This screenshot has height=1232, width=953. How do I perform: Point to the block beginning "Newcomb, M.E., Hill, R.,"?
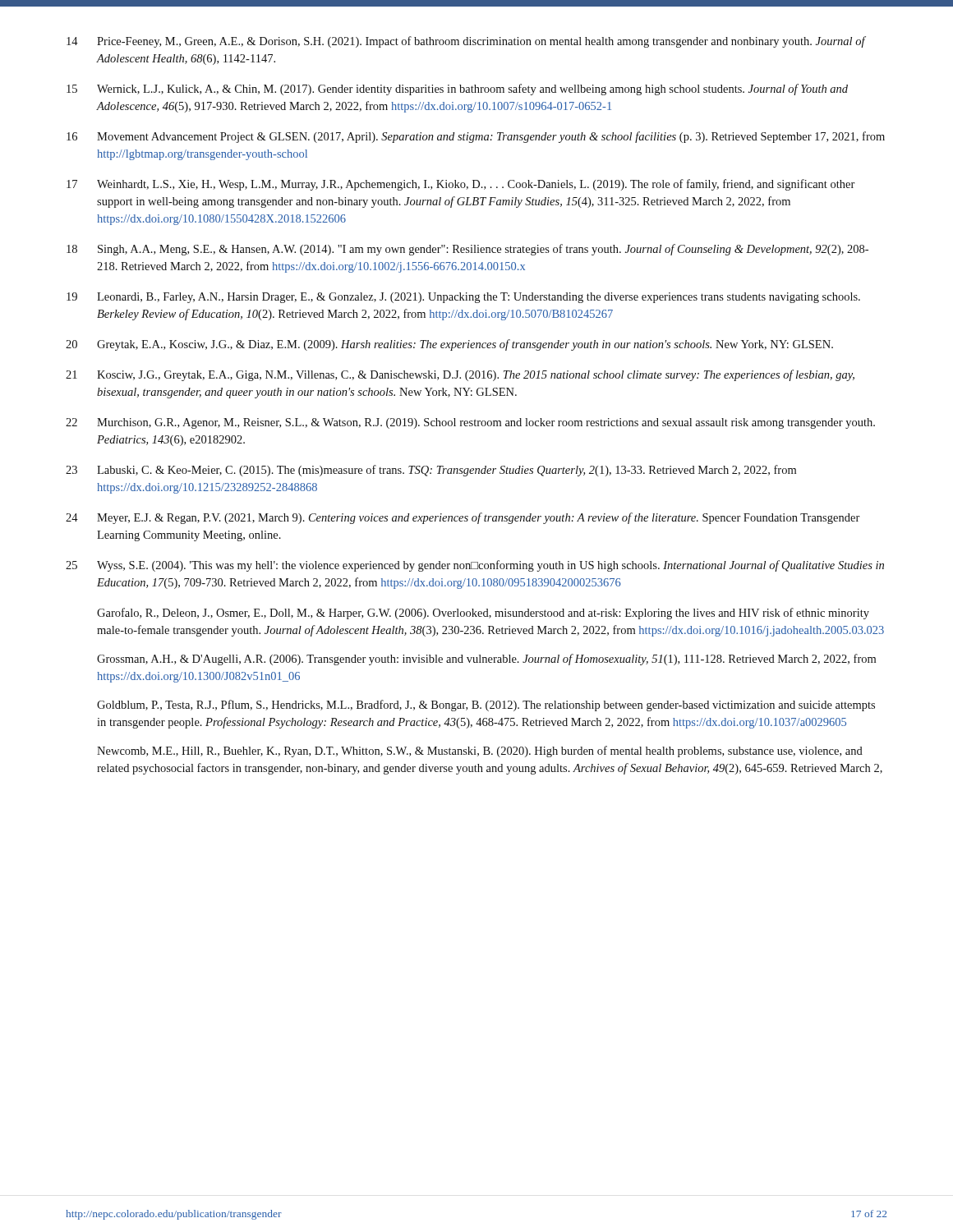tap(490, 760)
